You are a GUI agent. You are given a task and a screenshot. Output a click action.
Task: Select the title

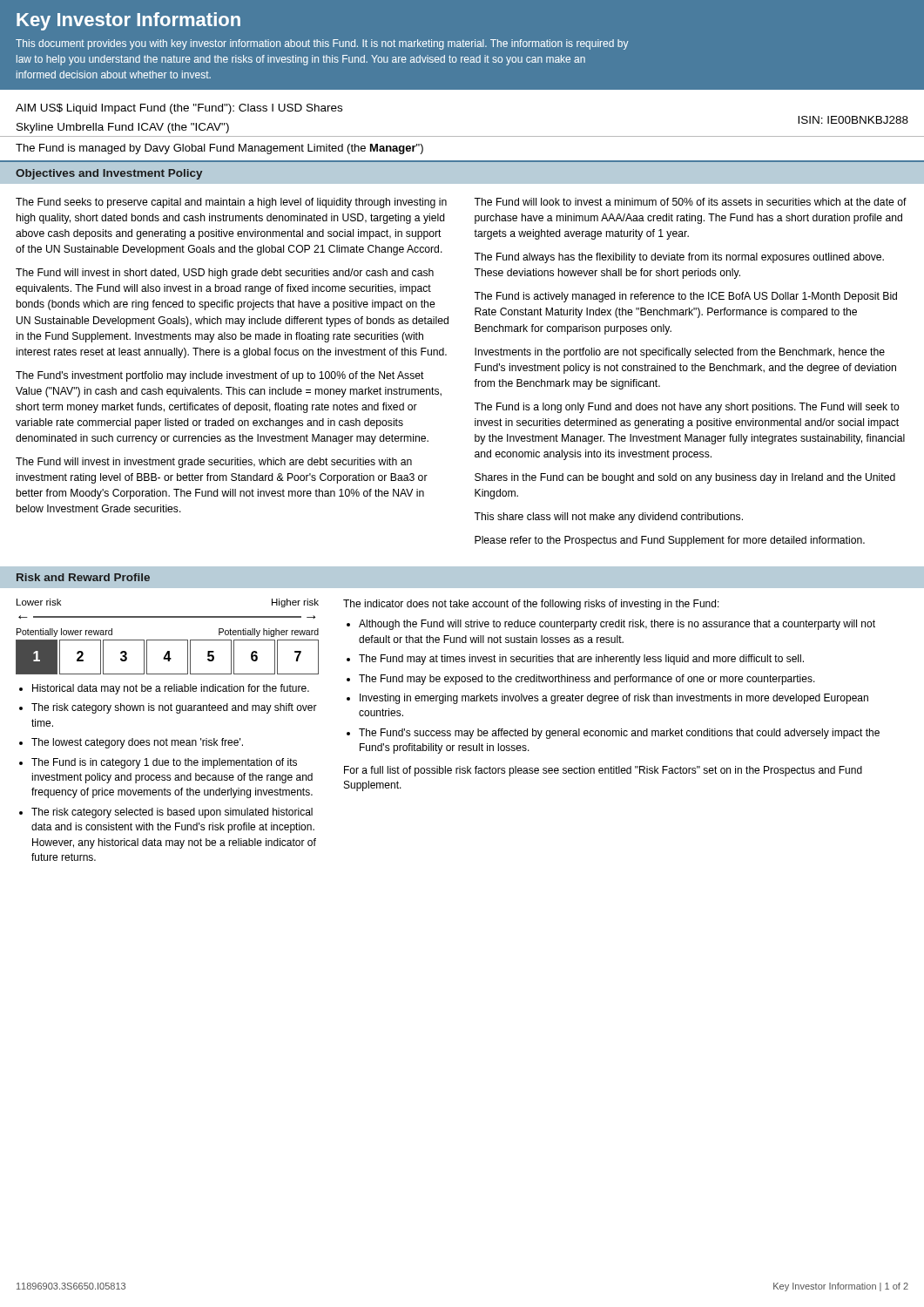(462, 46)
